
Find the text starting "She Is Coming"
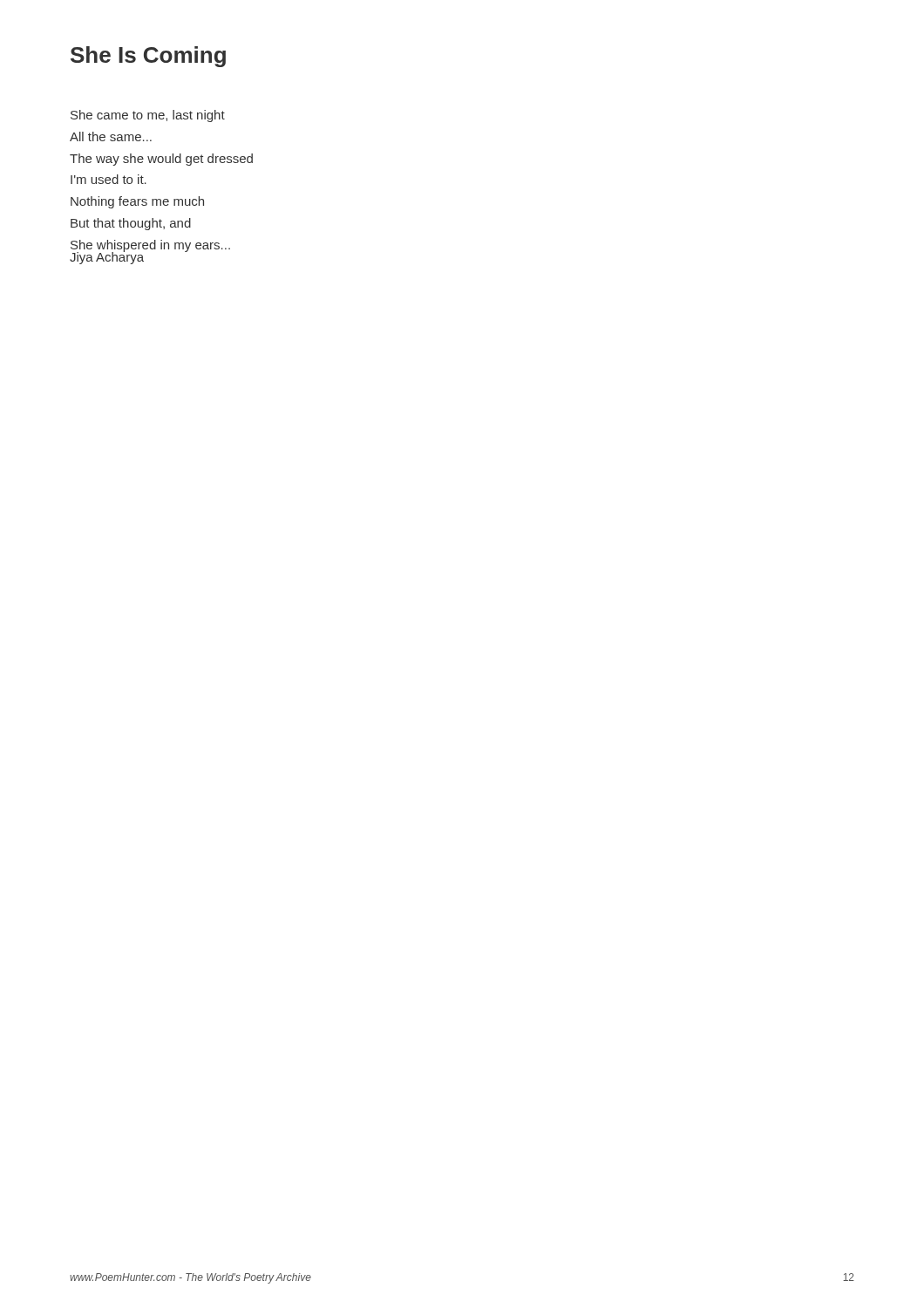tap(148, 55)
